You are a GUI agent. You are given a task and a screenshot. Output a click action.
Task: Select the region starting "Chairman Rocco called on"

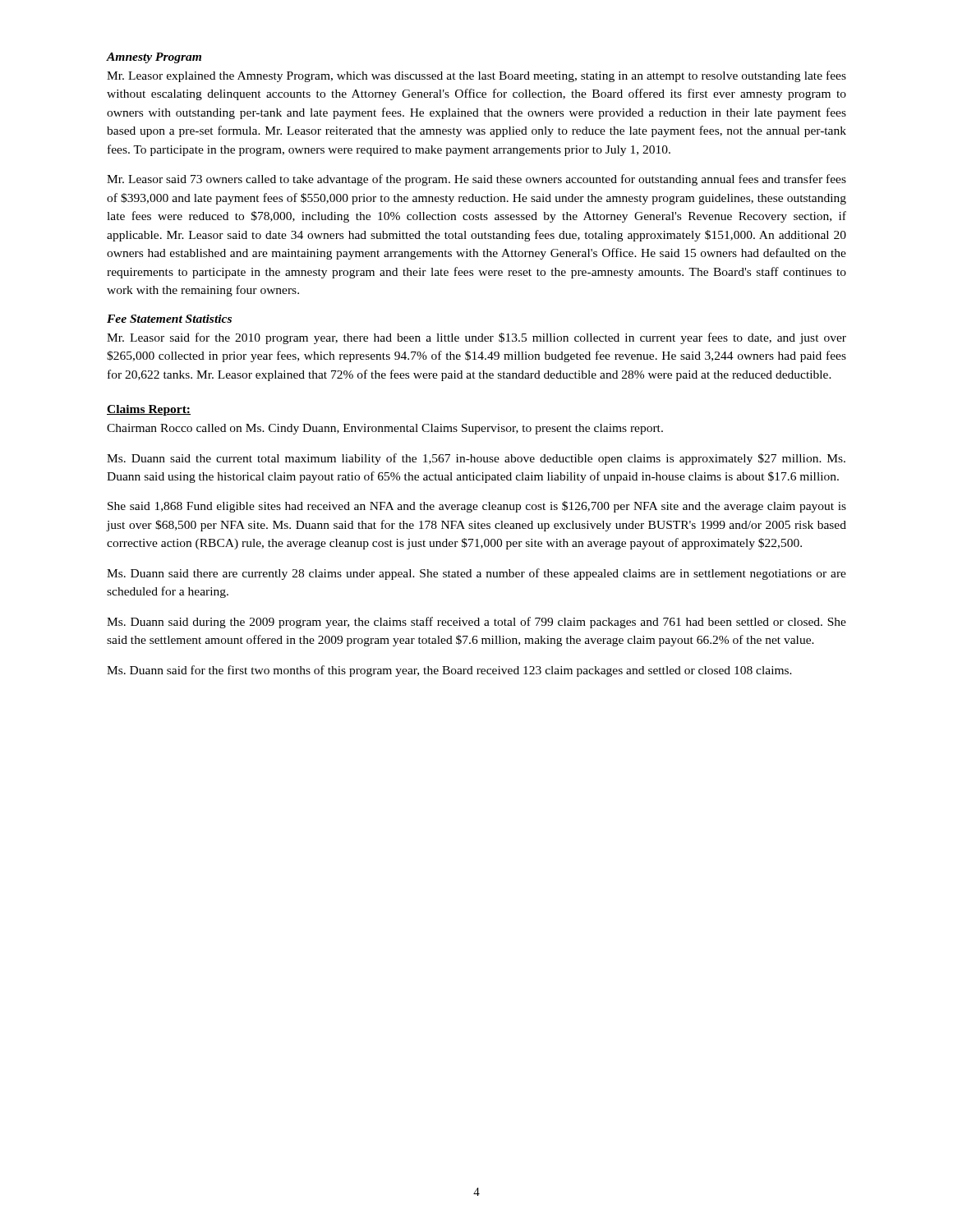[476, 428]
